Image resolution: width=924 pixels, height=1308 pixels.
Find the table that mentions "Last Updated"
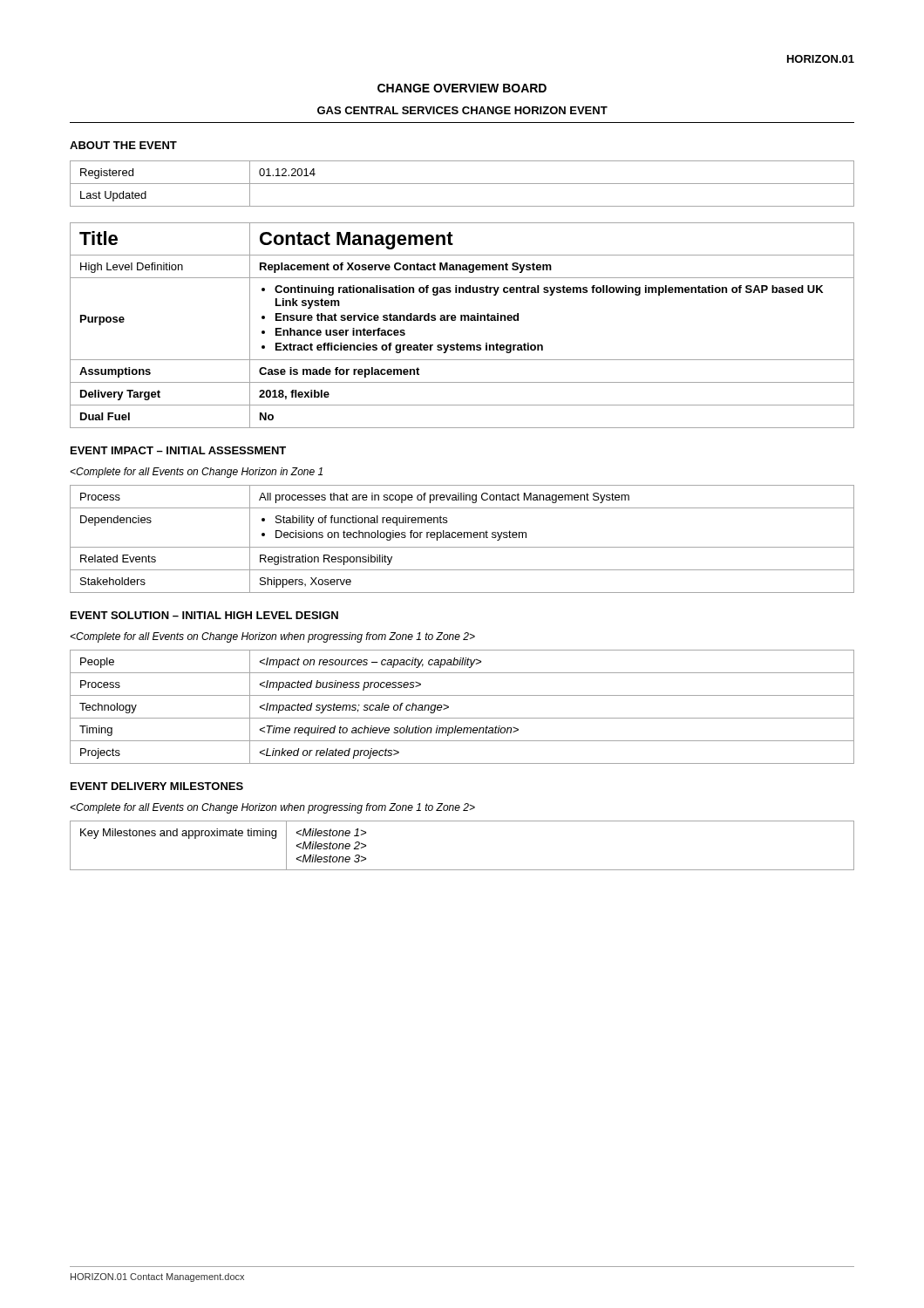pyautogui.click(x=462, y=184)
